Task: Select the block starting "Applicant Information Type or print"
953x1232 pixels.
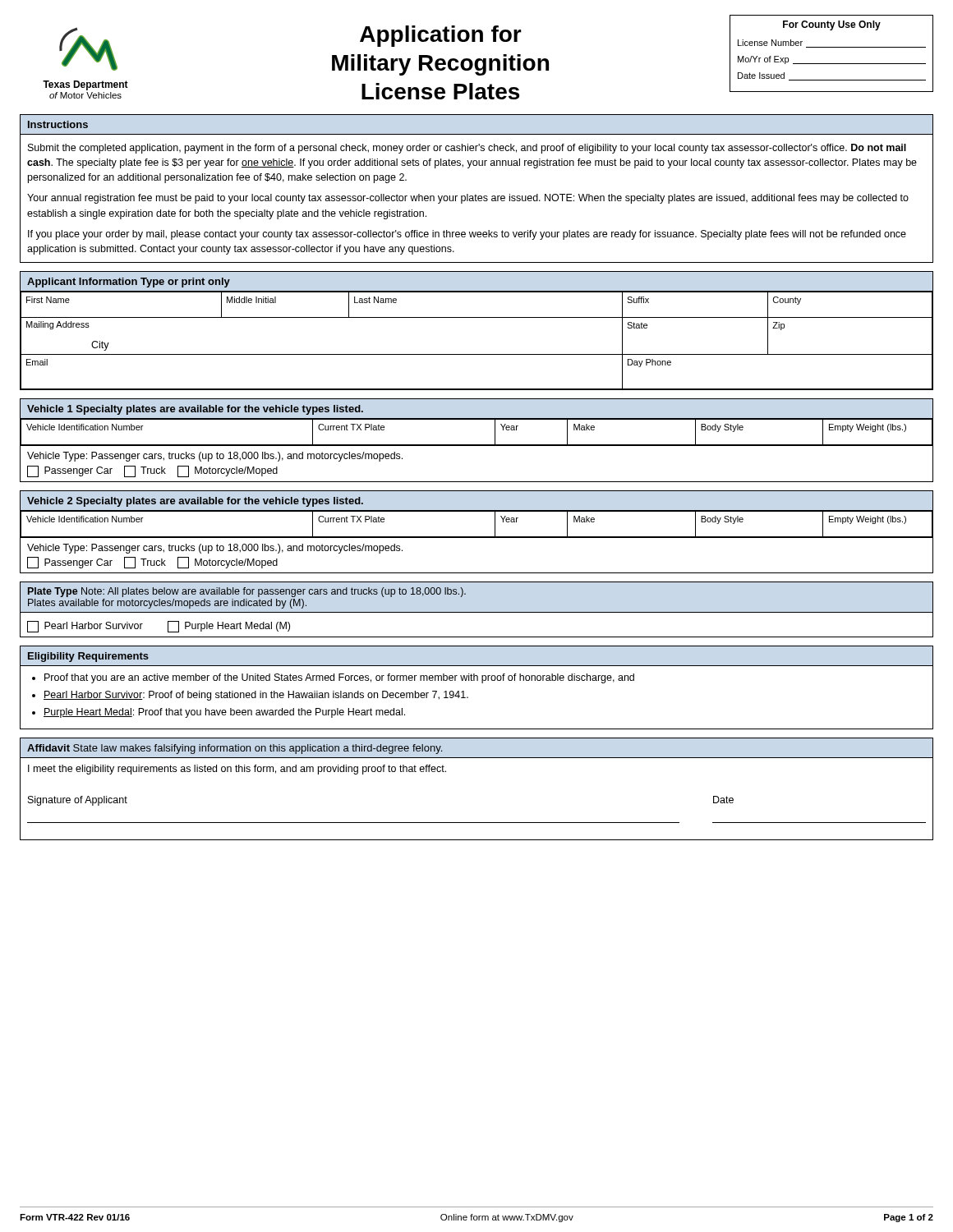Action: click(x=128, y=281)
